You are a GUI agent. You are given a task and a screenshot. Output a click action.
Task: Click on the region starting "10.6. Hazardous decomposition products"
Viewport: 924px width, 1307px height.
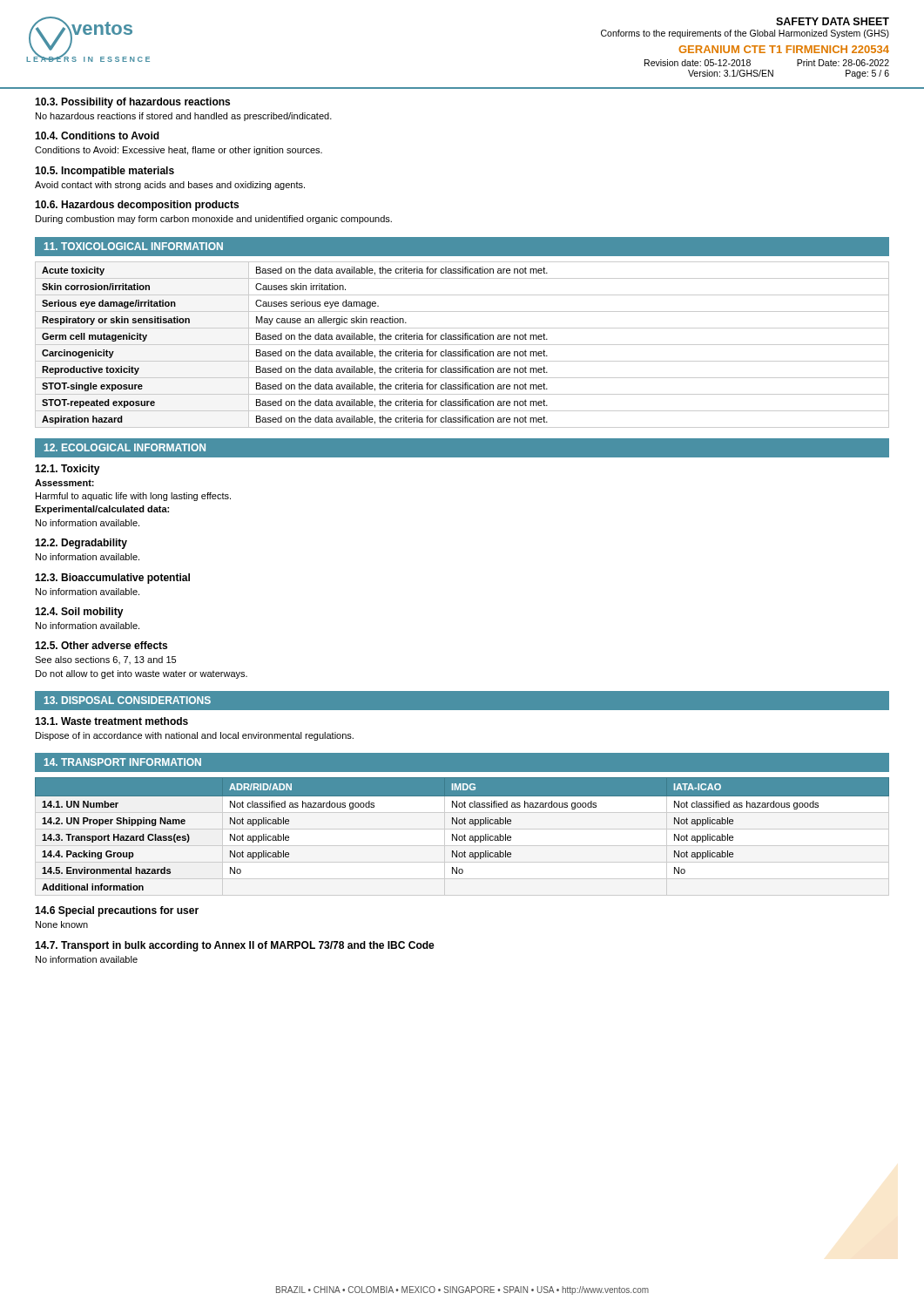(x=137, y=205)
